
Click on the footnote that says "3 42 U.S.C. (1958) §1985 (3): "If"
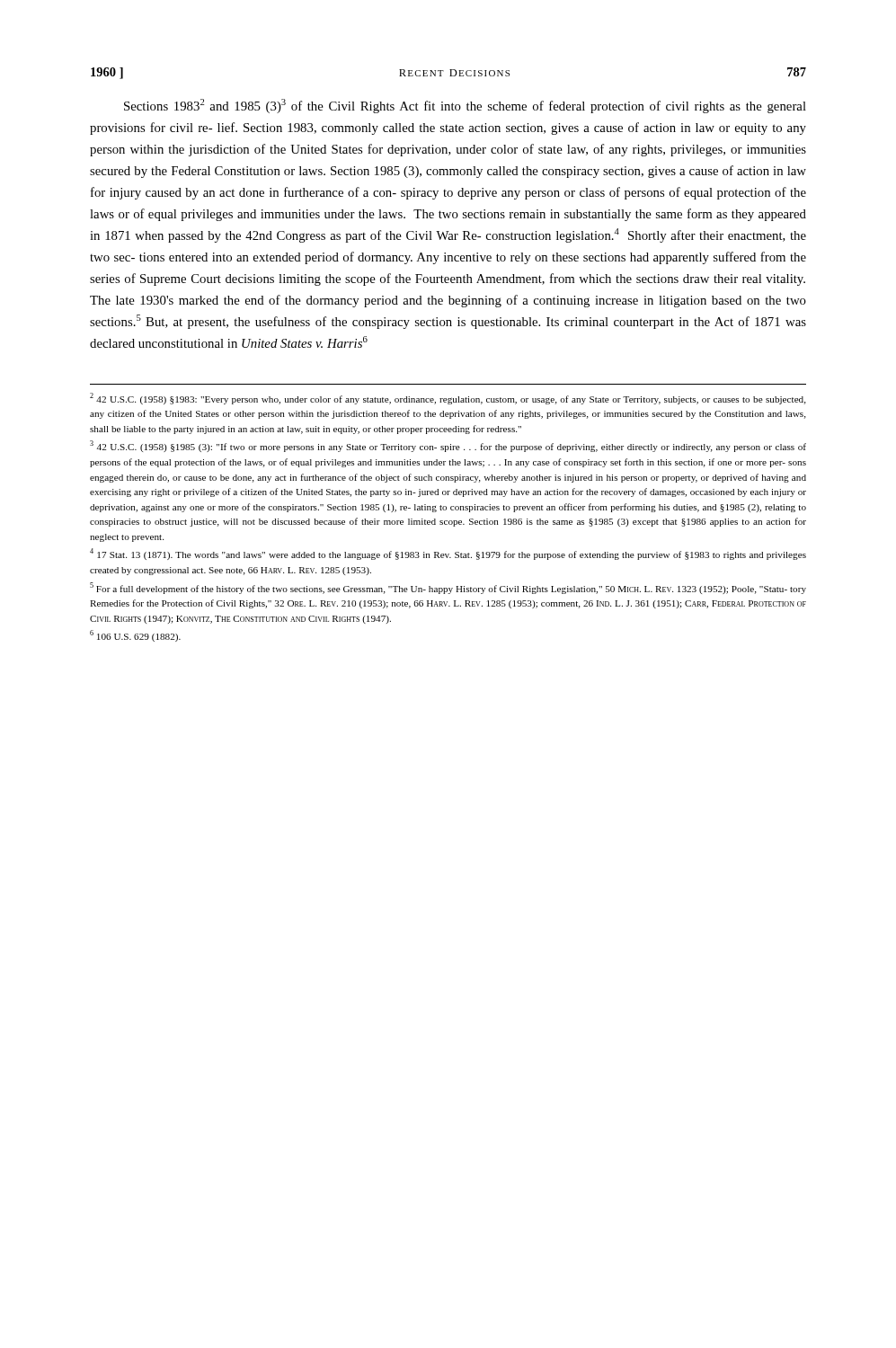[448, 491]
